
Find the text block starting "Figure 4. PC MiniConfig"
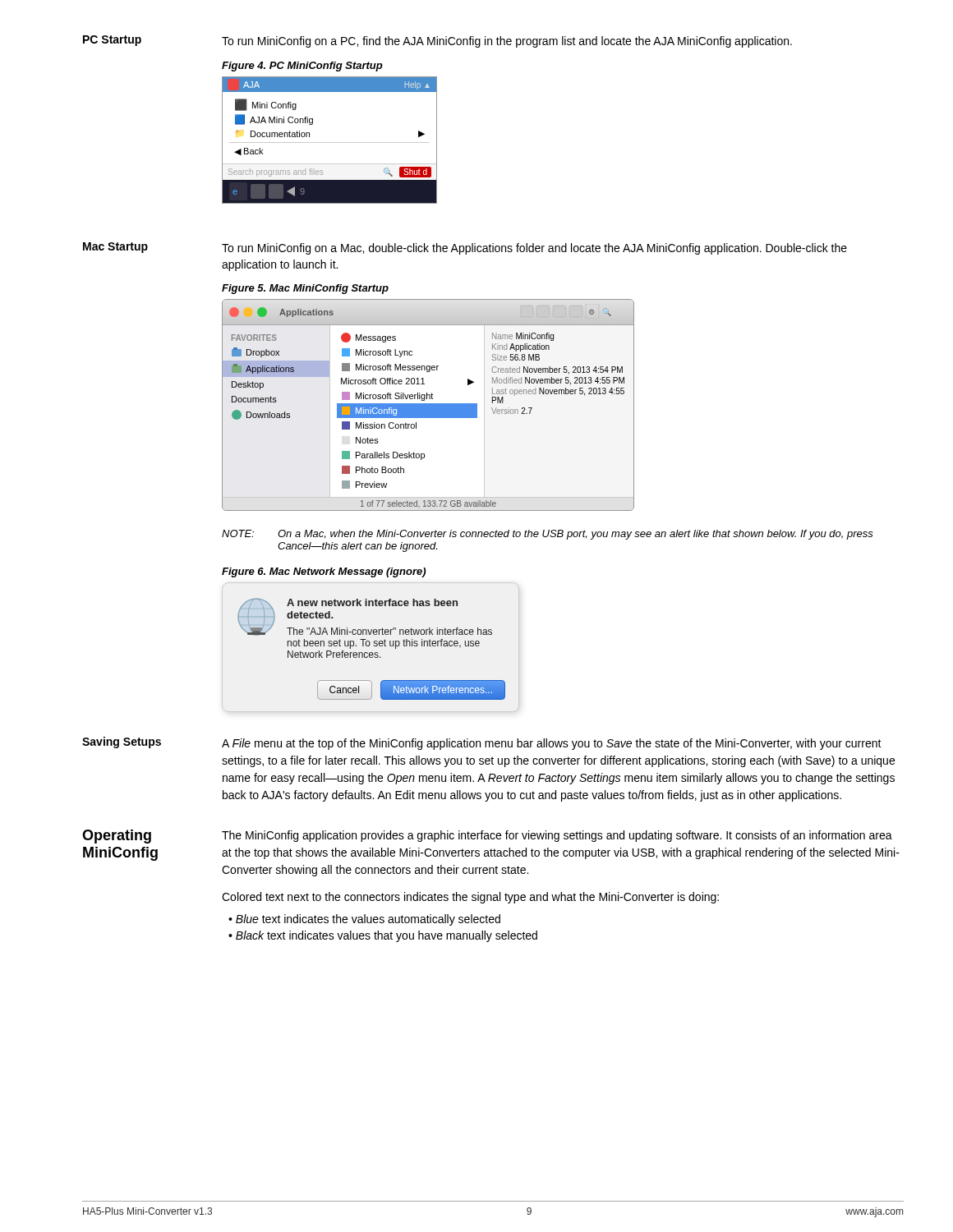[x=302, y=66]
